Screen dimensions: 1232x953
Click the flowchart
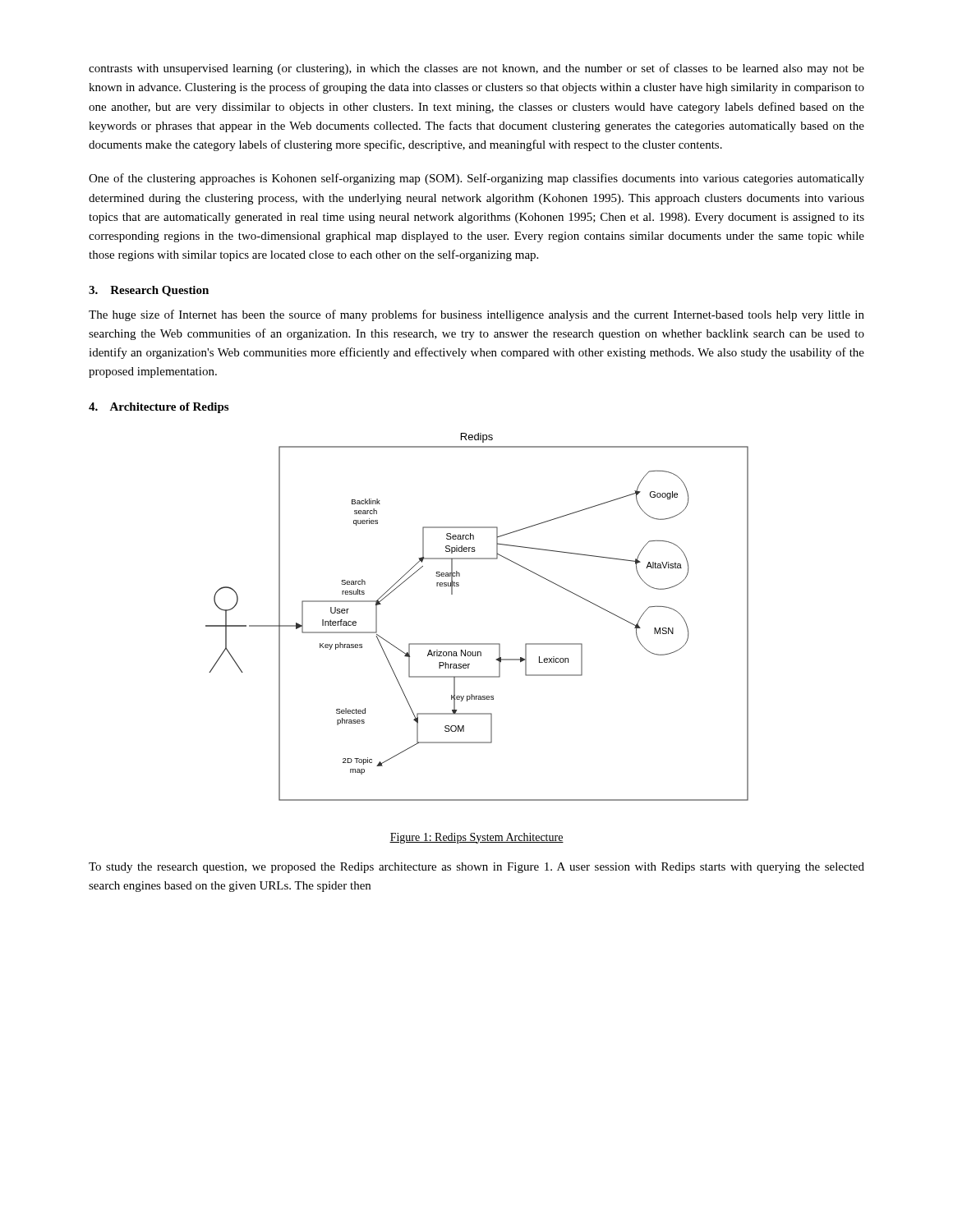476,623
